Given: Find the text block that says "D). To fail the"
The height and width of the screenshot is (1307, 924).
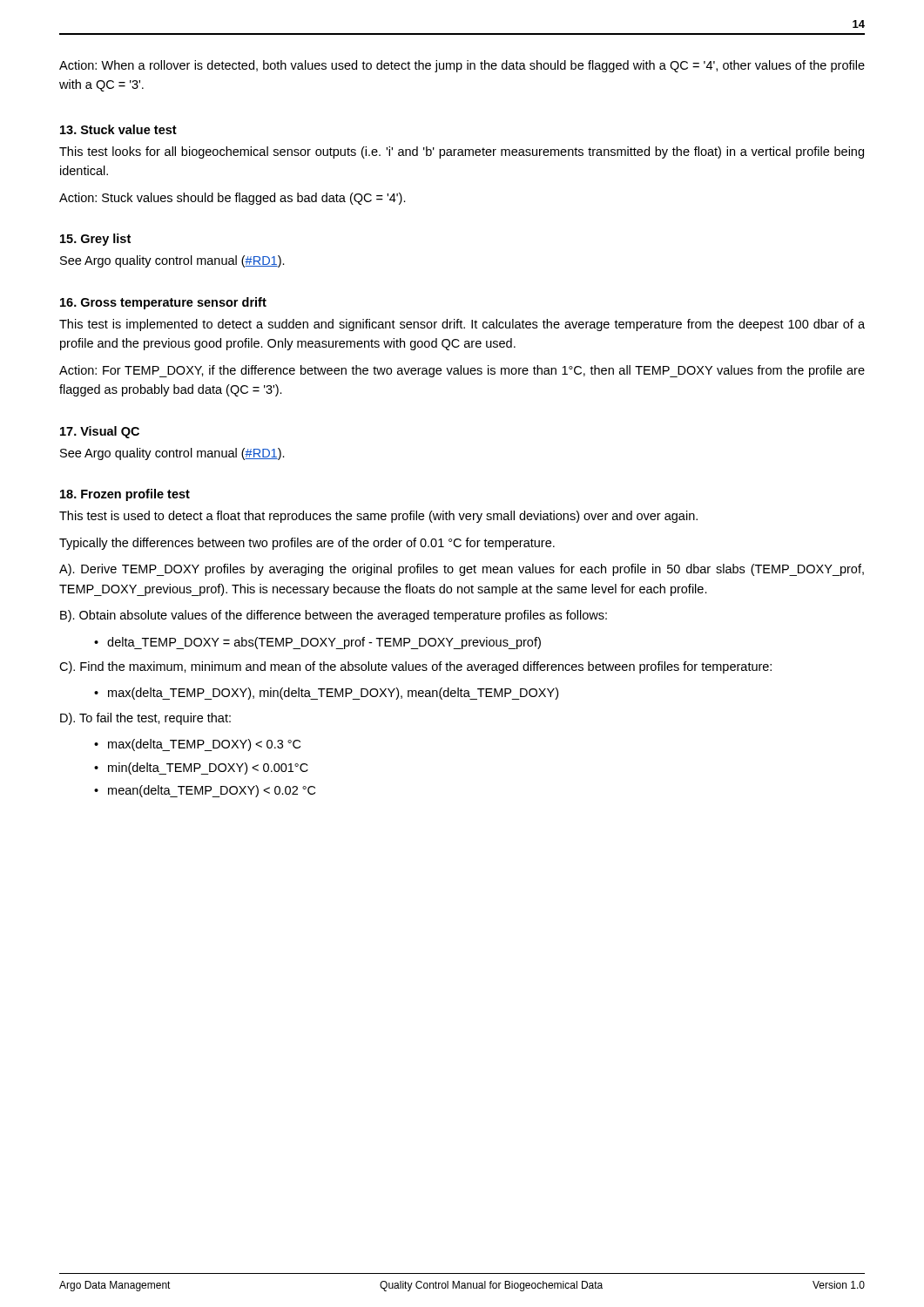Looking at the screenshot, I should tap(145, 718).
